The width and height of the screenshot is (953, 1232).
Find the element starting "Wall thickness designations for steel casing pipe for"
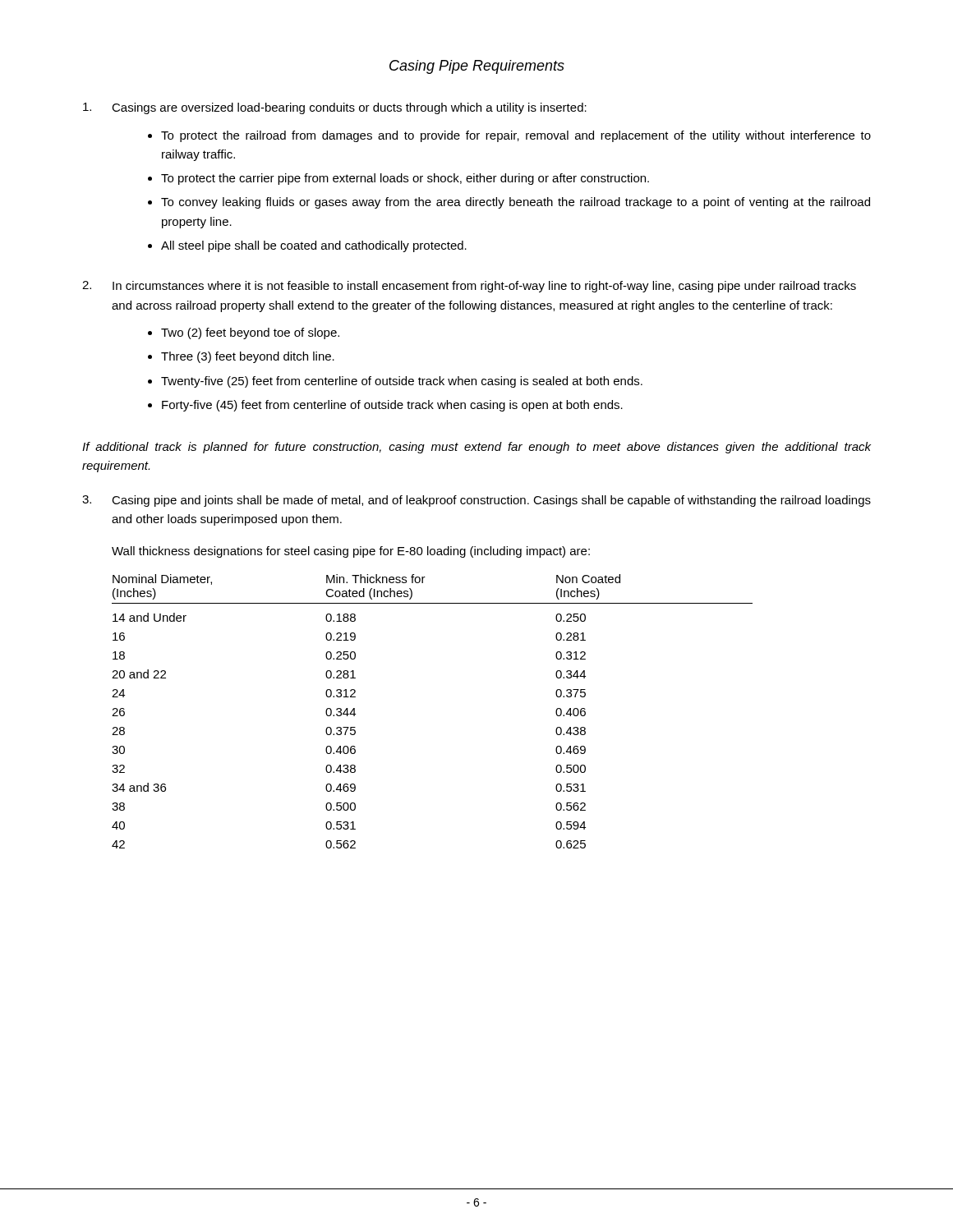coord(351,551)
